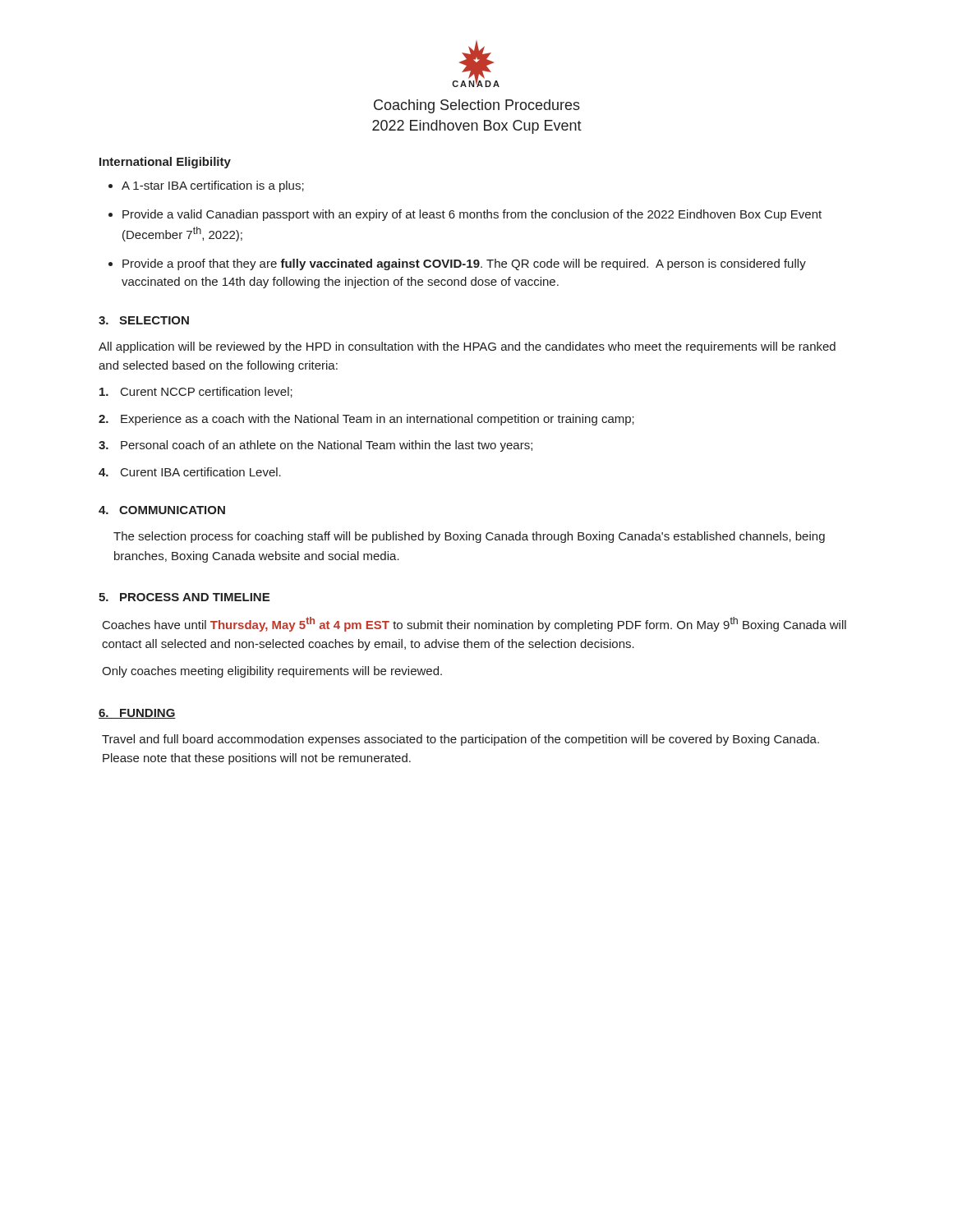
Task: Select the section header containing "International Eligibility"
Action: click(165, 162)
